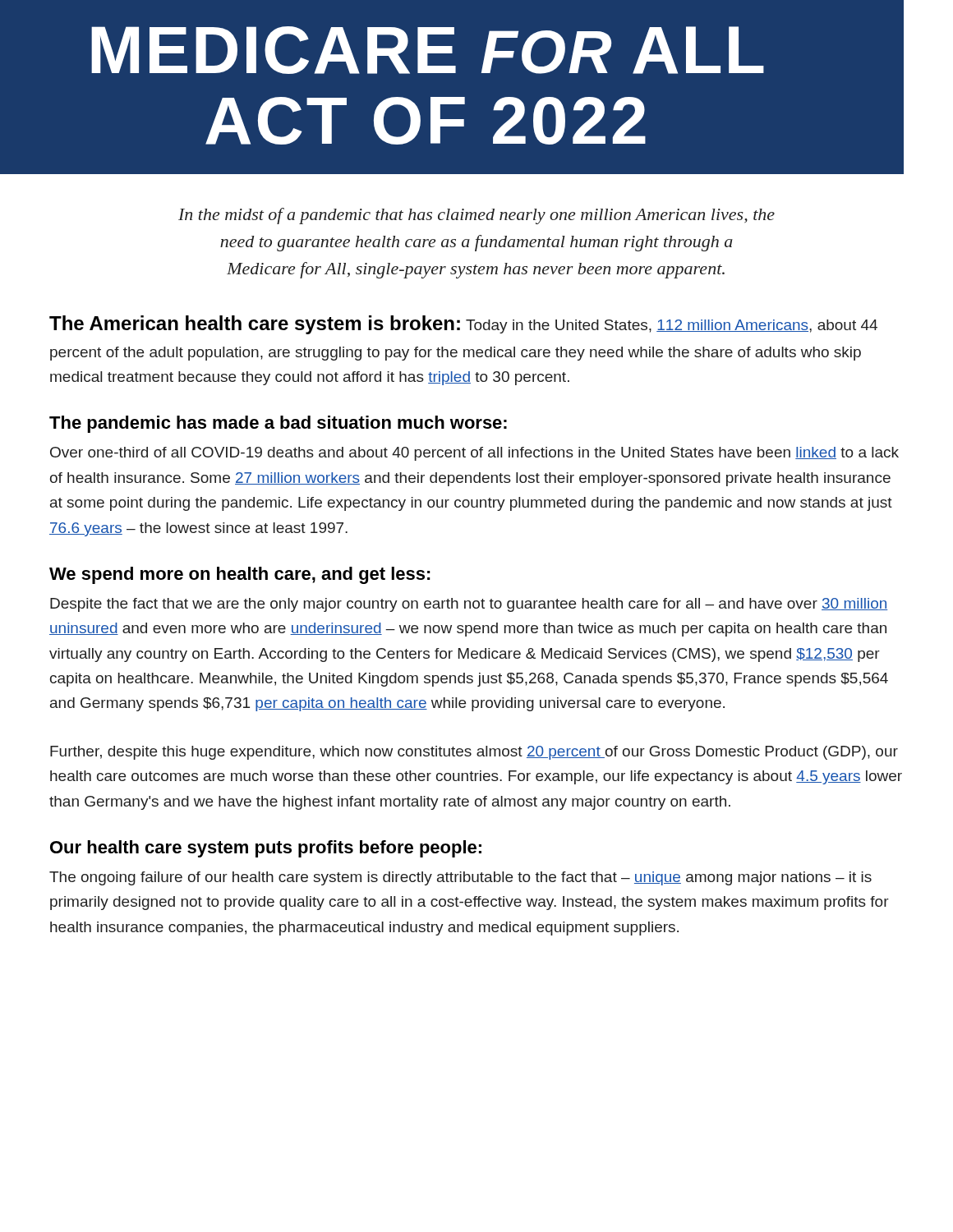Click on the text block with the text "Despite the fact that we are"

pyautogui.click(x=469, y=653)
